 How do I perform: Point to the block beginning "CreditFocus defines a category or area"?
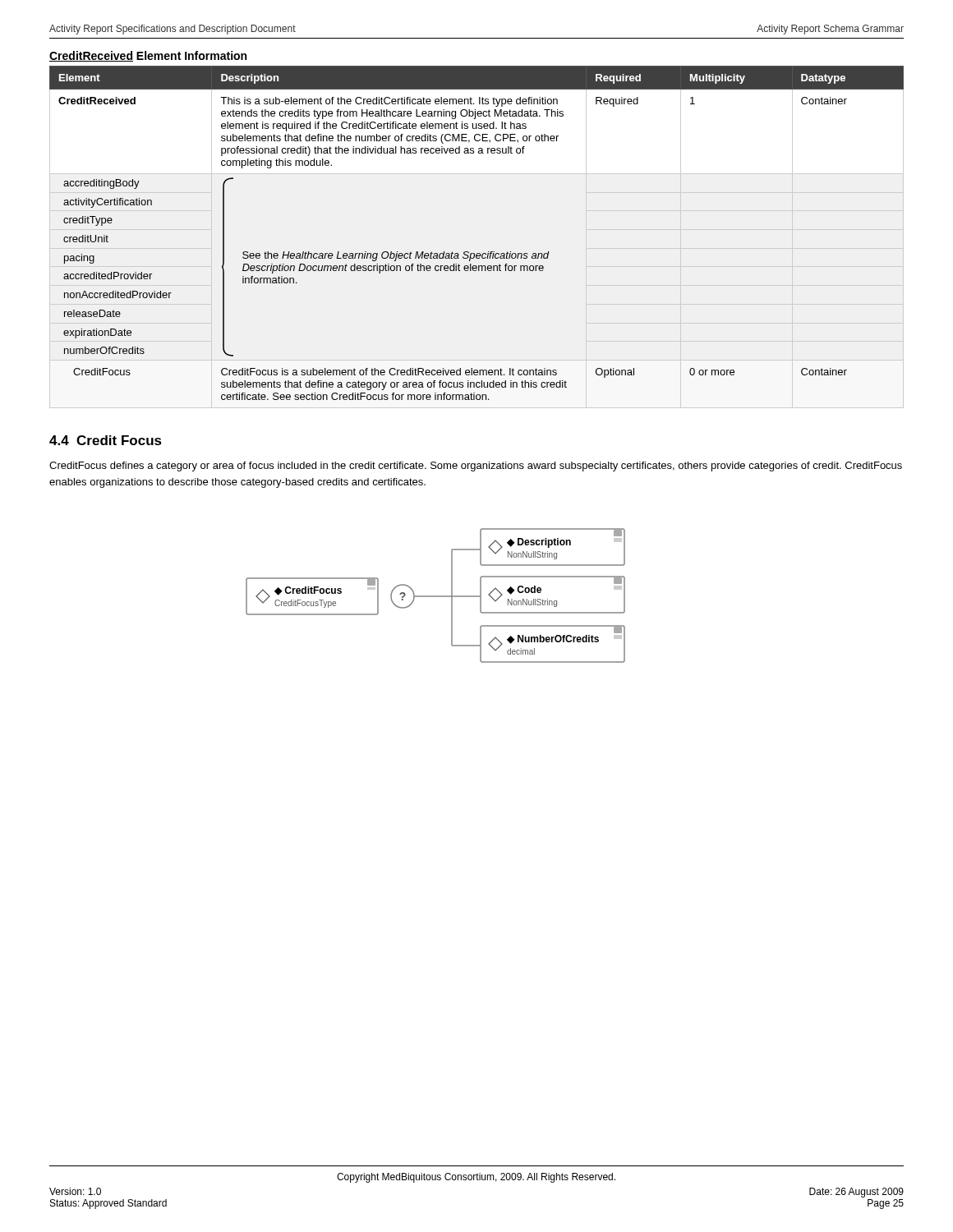click(476, 473)
